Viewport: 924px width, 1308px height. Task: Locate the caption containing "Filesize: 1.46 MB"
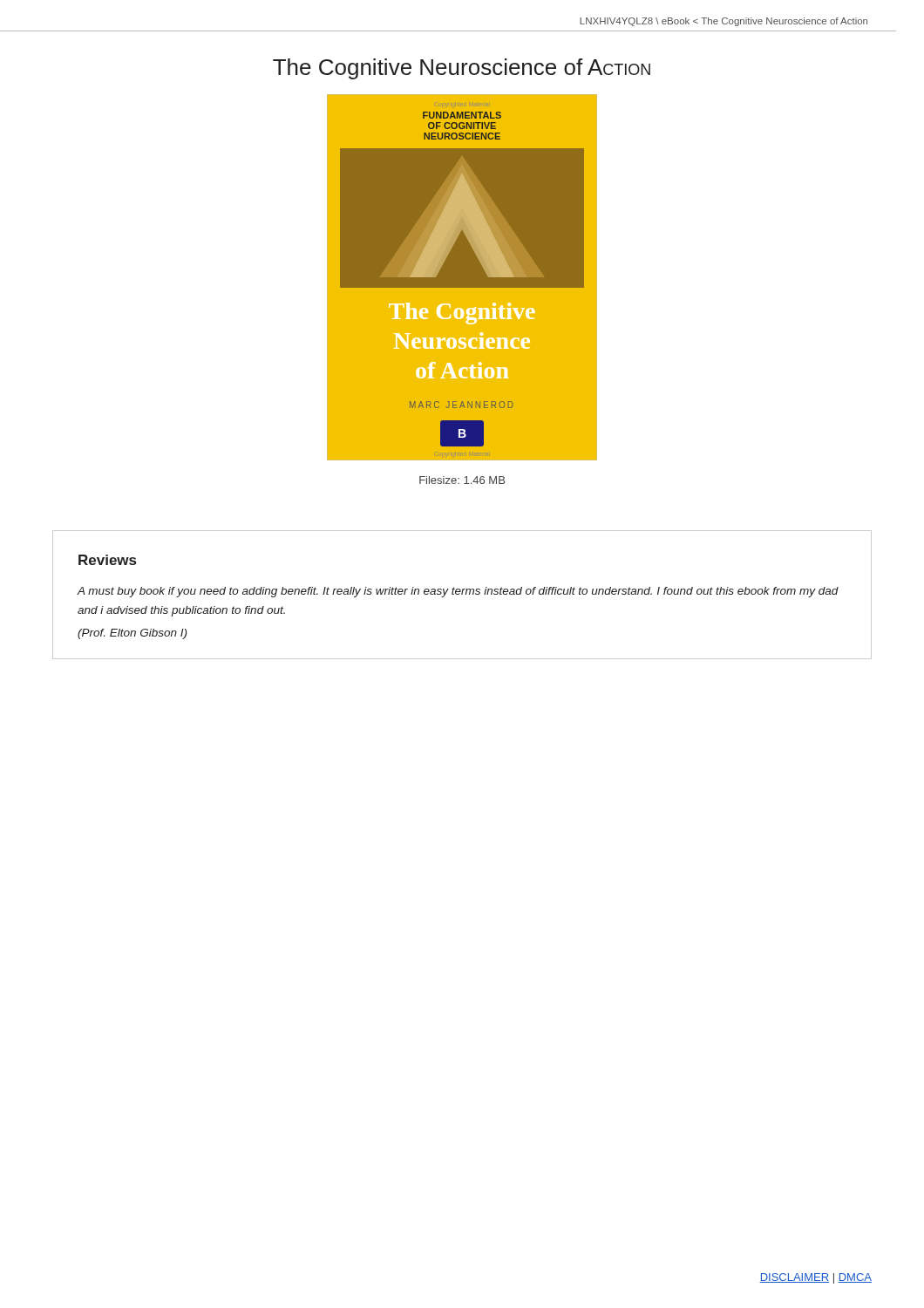(462, 480)
